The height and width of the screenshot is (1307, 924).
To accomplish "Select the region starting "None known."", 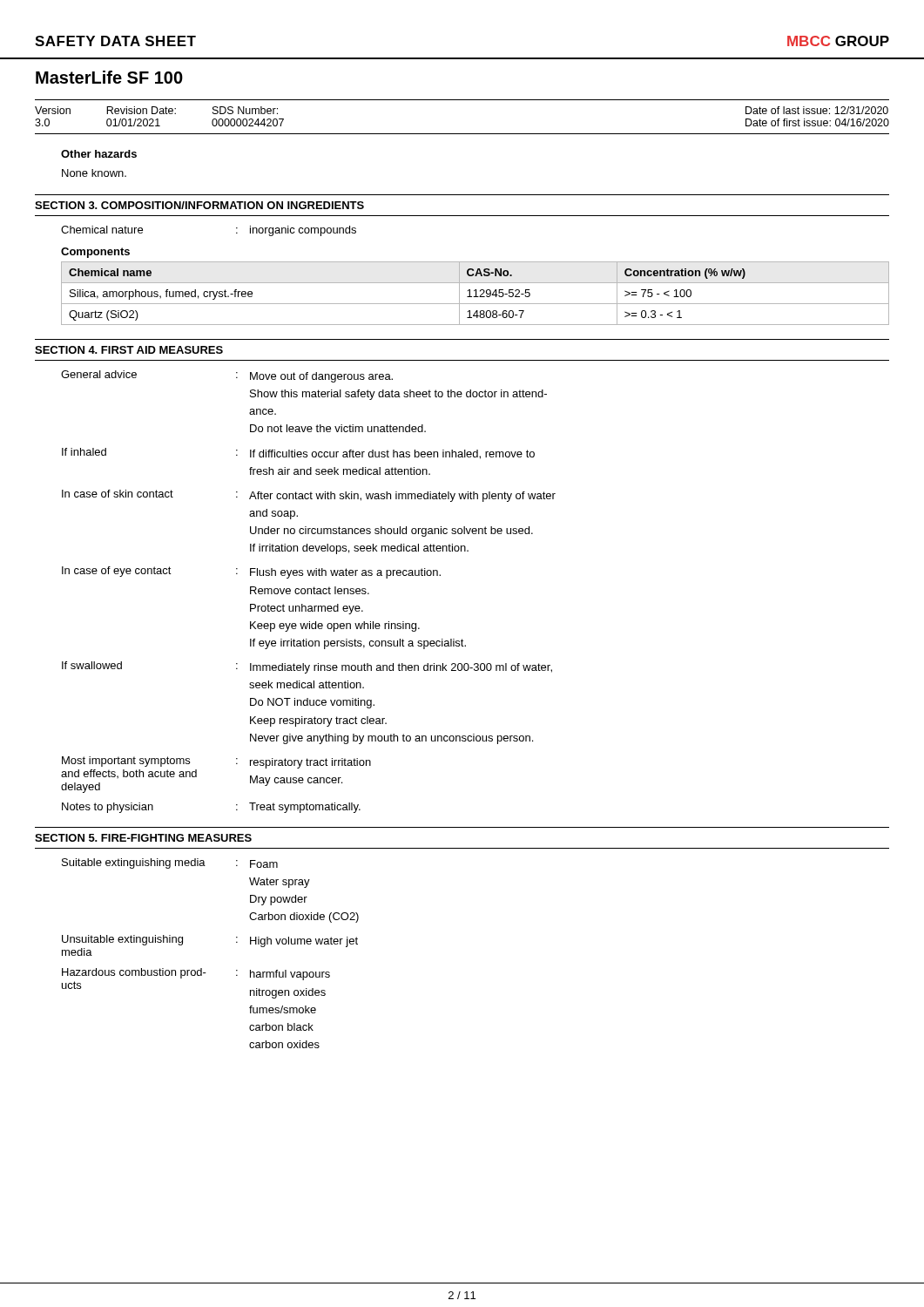I will coord(94,173).
